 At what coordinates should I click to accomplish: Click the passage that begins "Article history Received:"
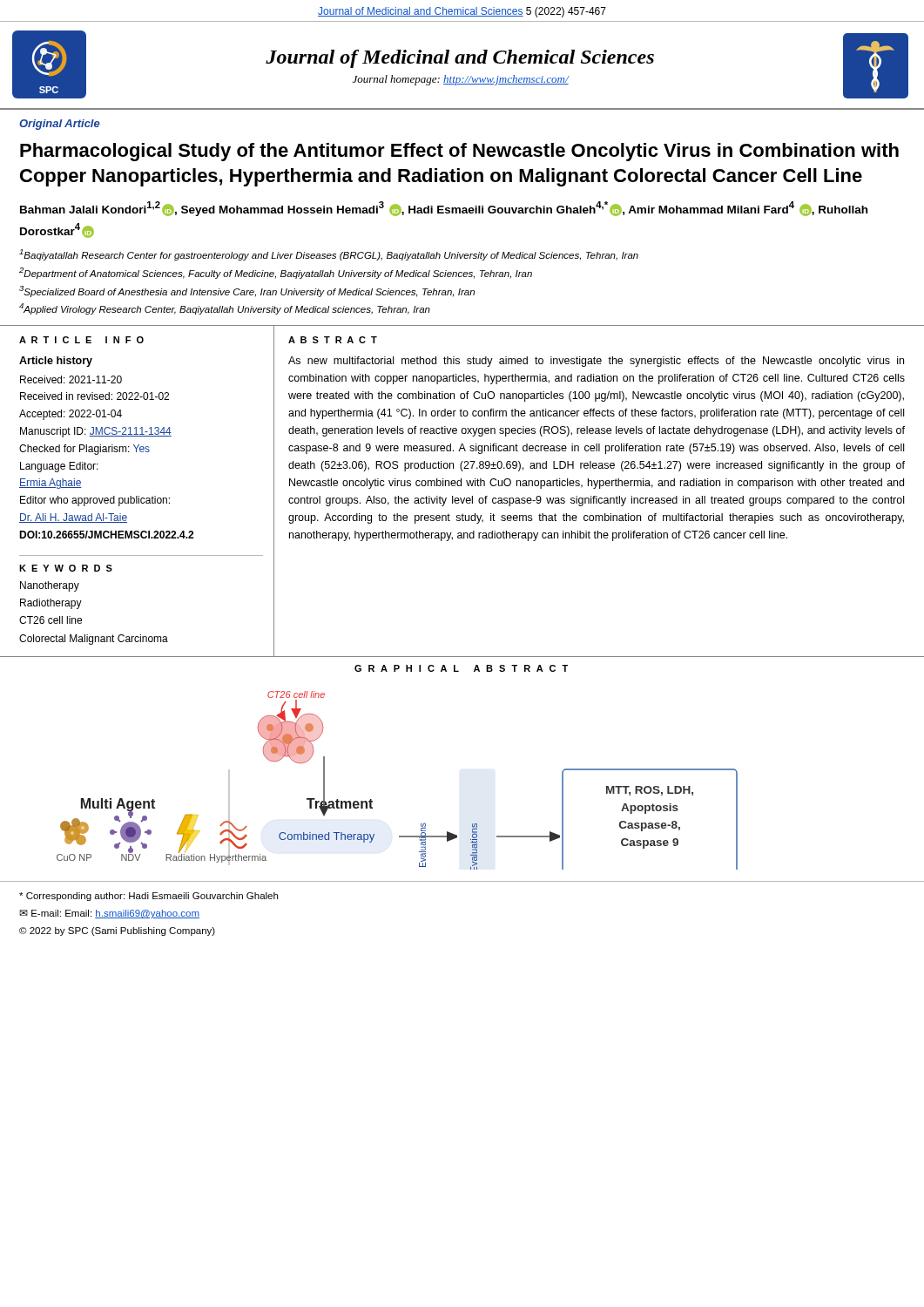pyautogui.click(x=141, y=448)
